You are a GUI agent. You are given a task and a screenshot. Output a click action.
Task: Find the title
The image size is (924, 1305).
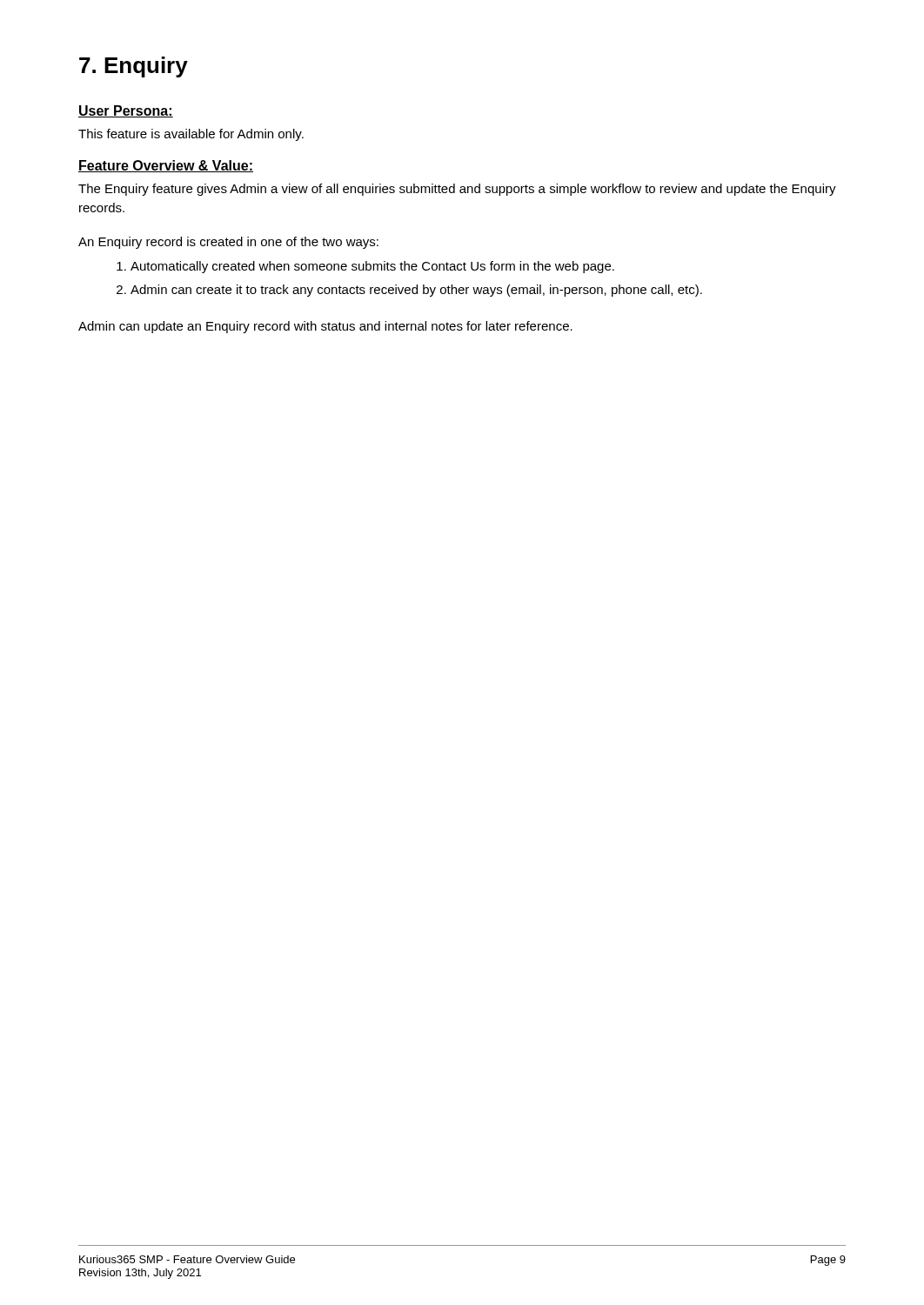462,66
